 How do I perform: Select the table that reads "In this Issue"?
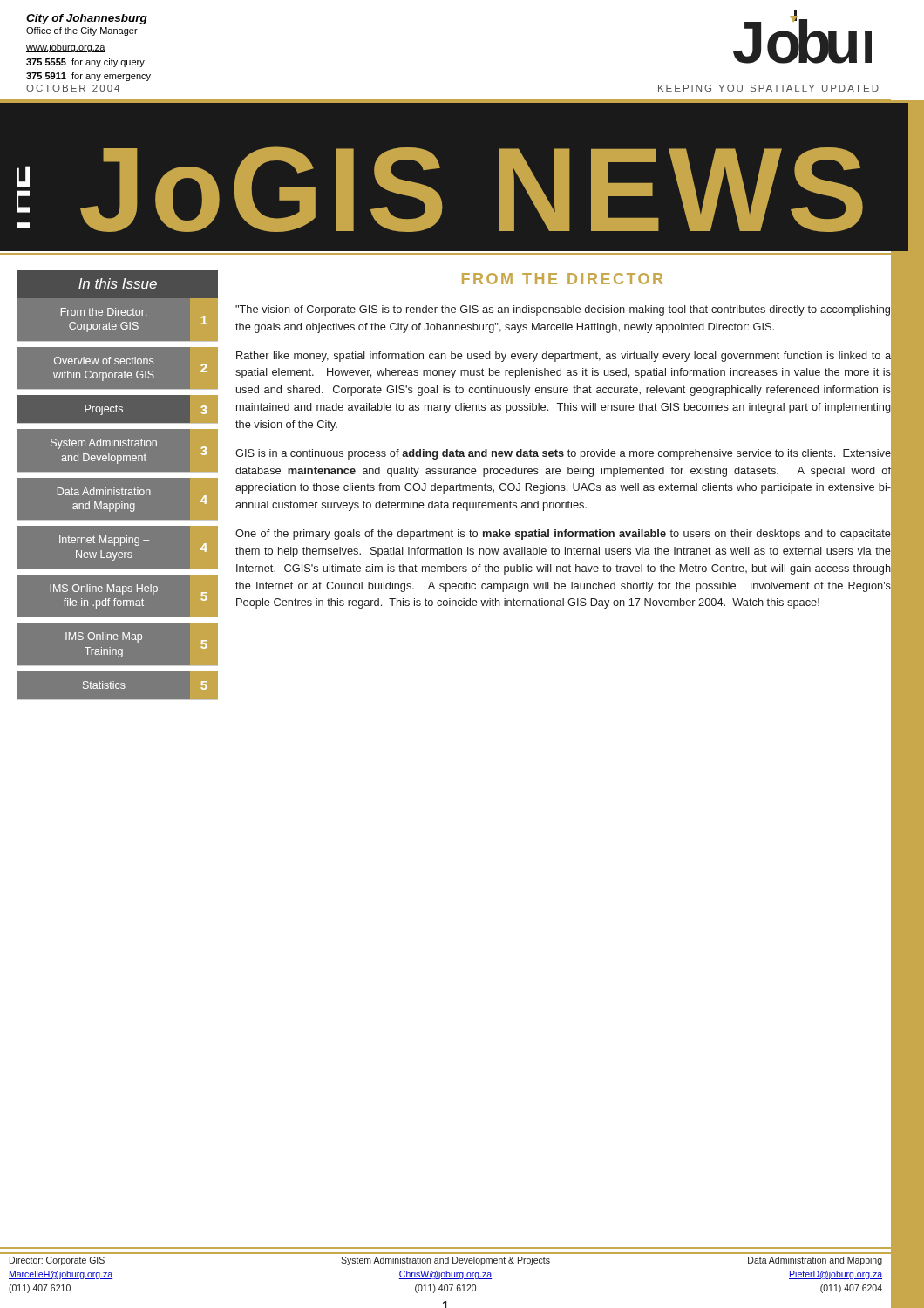pos(118,485)
